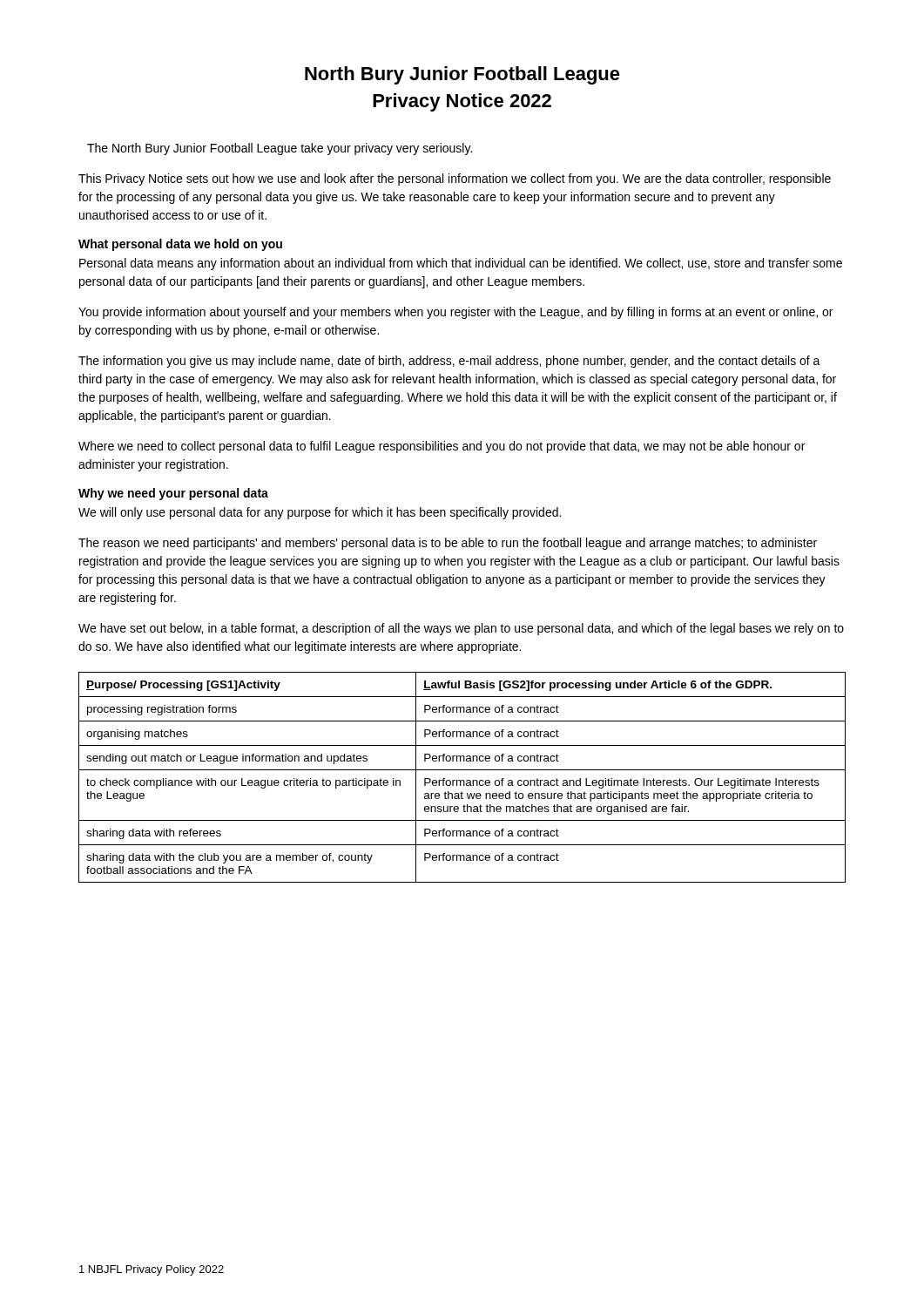Click on the text block containing "You provide information about yourself and your members"

click(x=456, y=321)
